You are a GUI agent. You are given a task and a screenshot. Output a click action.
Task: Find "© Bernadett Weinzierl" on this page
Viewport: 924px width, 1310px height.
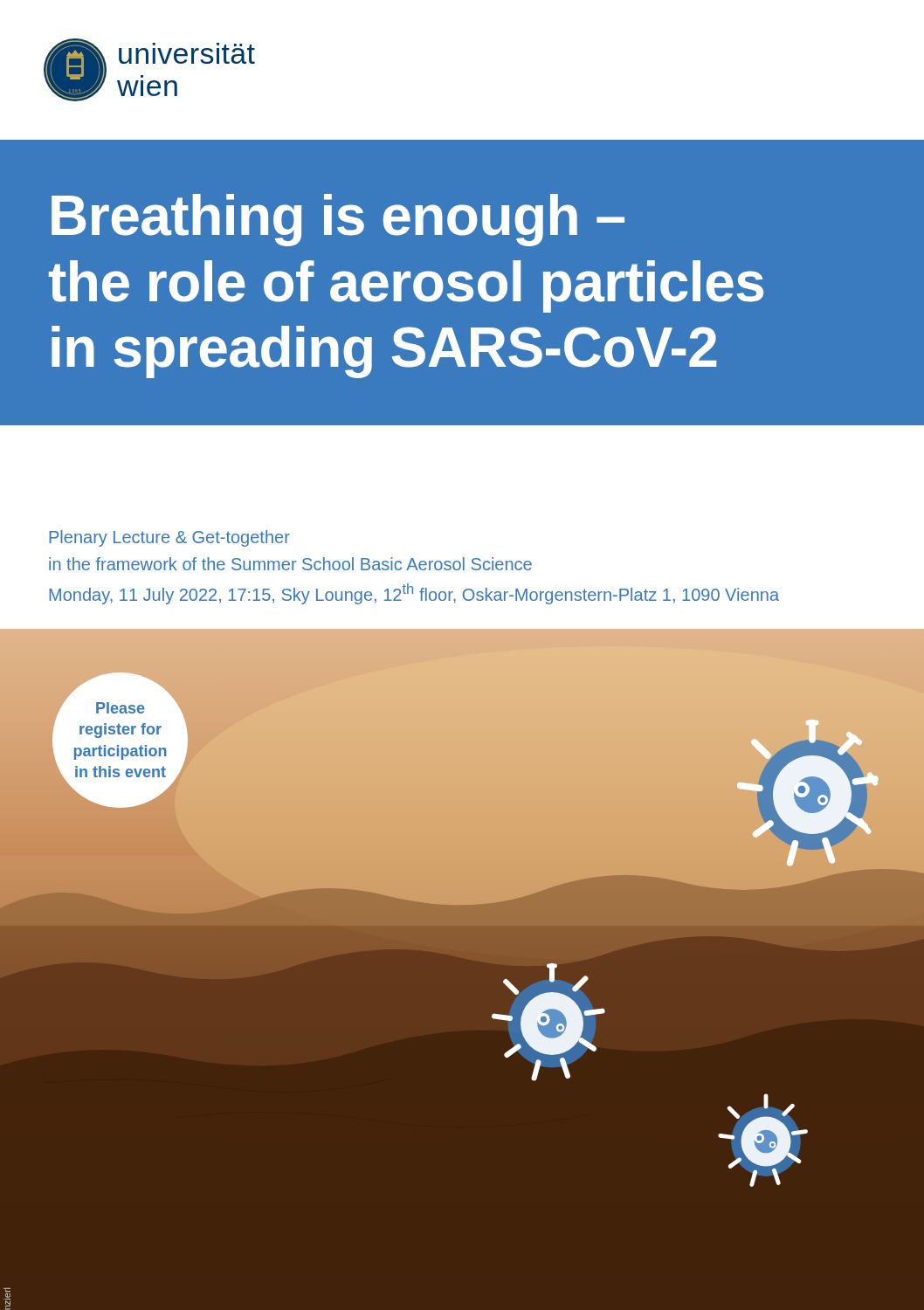(7, 1299)
